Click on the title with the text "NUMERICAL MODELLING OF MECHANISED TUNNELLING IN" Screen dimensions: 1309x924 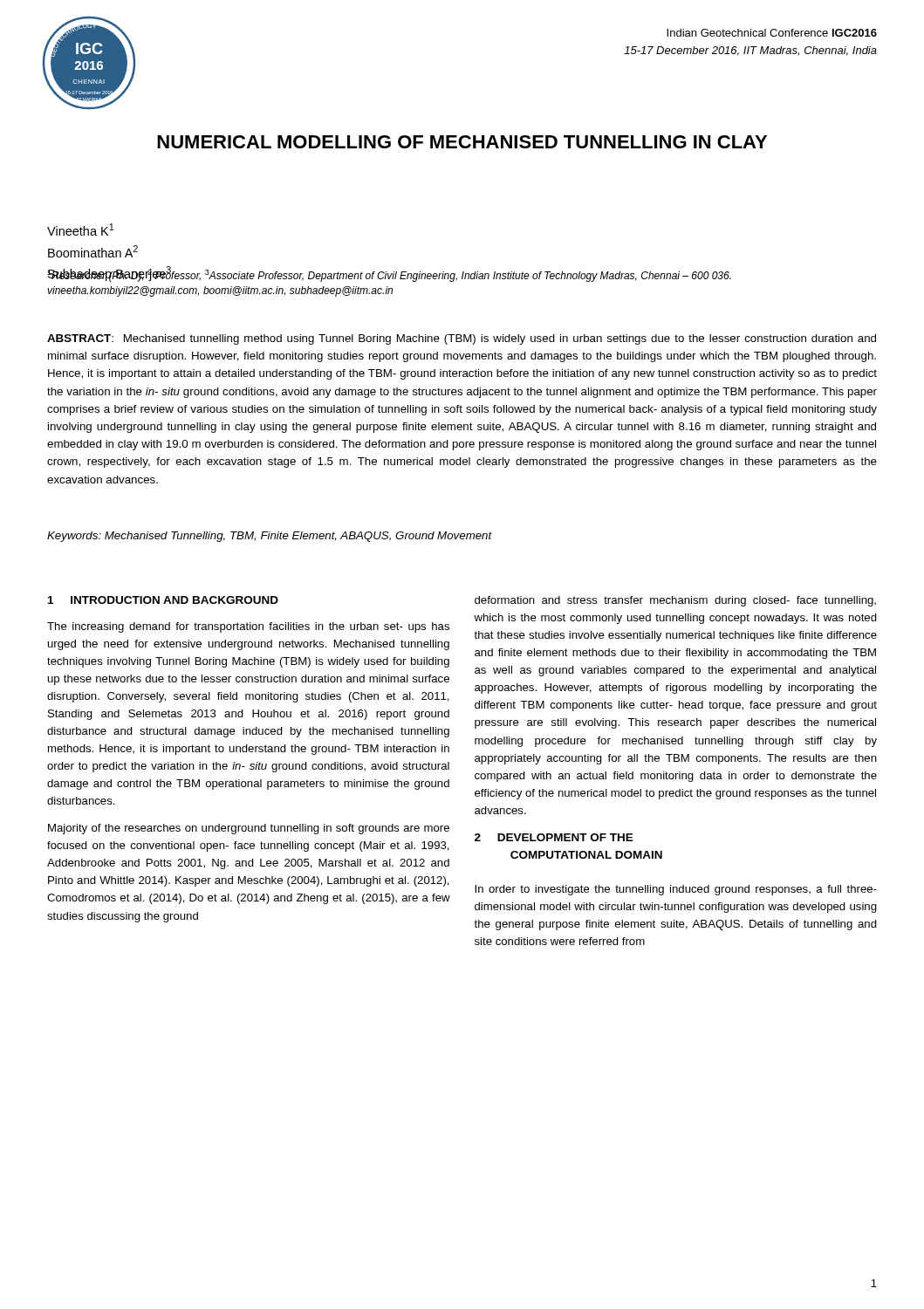point(462,142)
